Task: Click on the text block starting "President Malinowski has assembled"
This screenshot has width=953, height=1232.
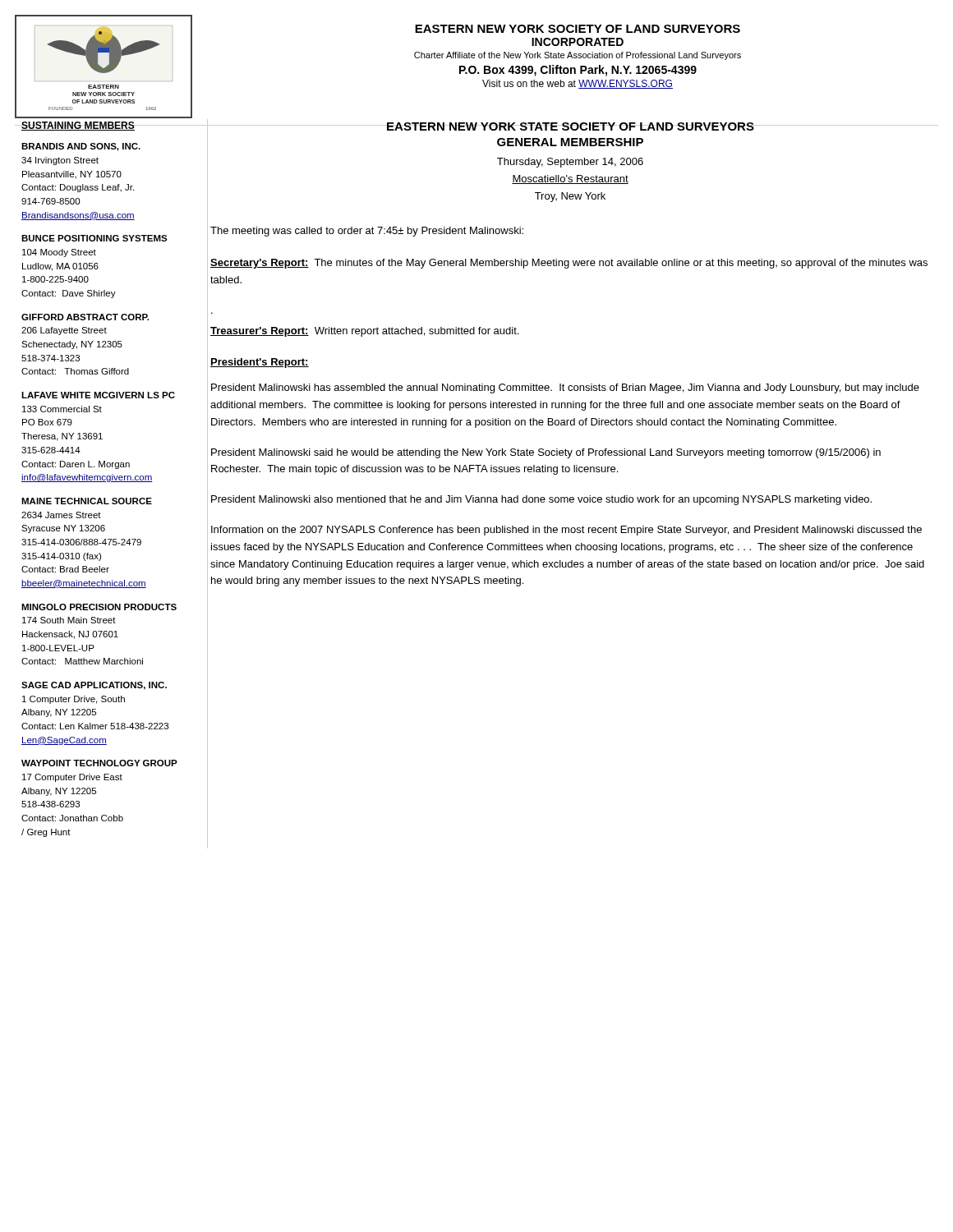Action: [565, 404]
